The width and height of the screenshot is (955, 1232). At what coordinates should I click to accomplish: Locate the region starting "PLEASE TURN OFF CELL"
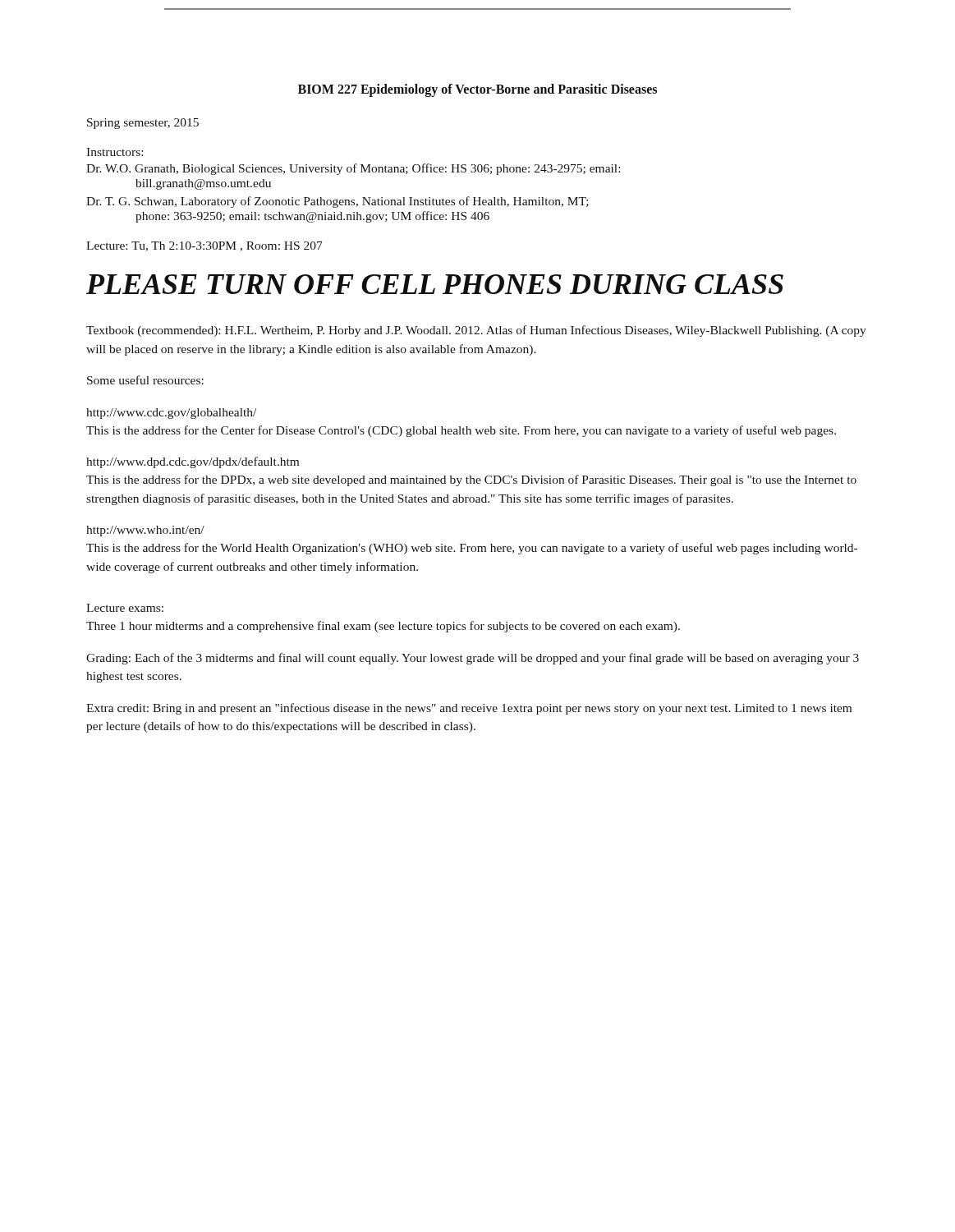click(x=435, y=284)
